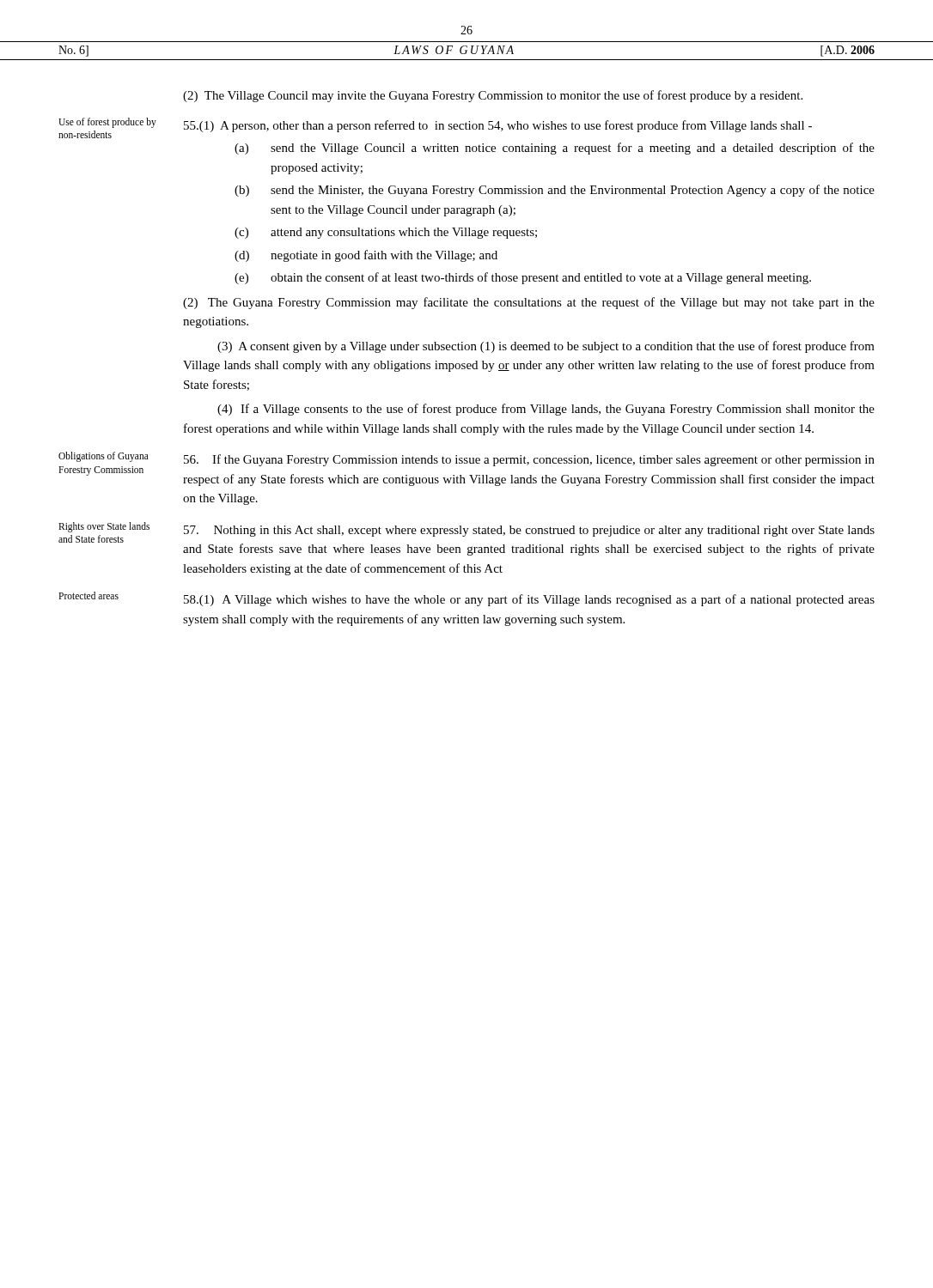Image resolution: width=933 pixels, height=1288 pixels.
Task: Find the block on this page that starts "(2) The Guyana"
Action: pos(529,312)
